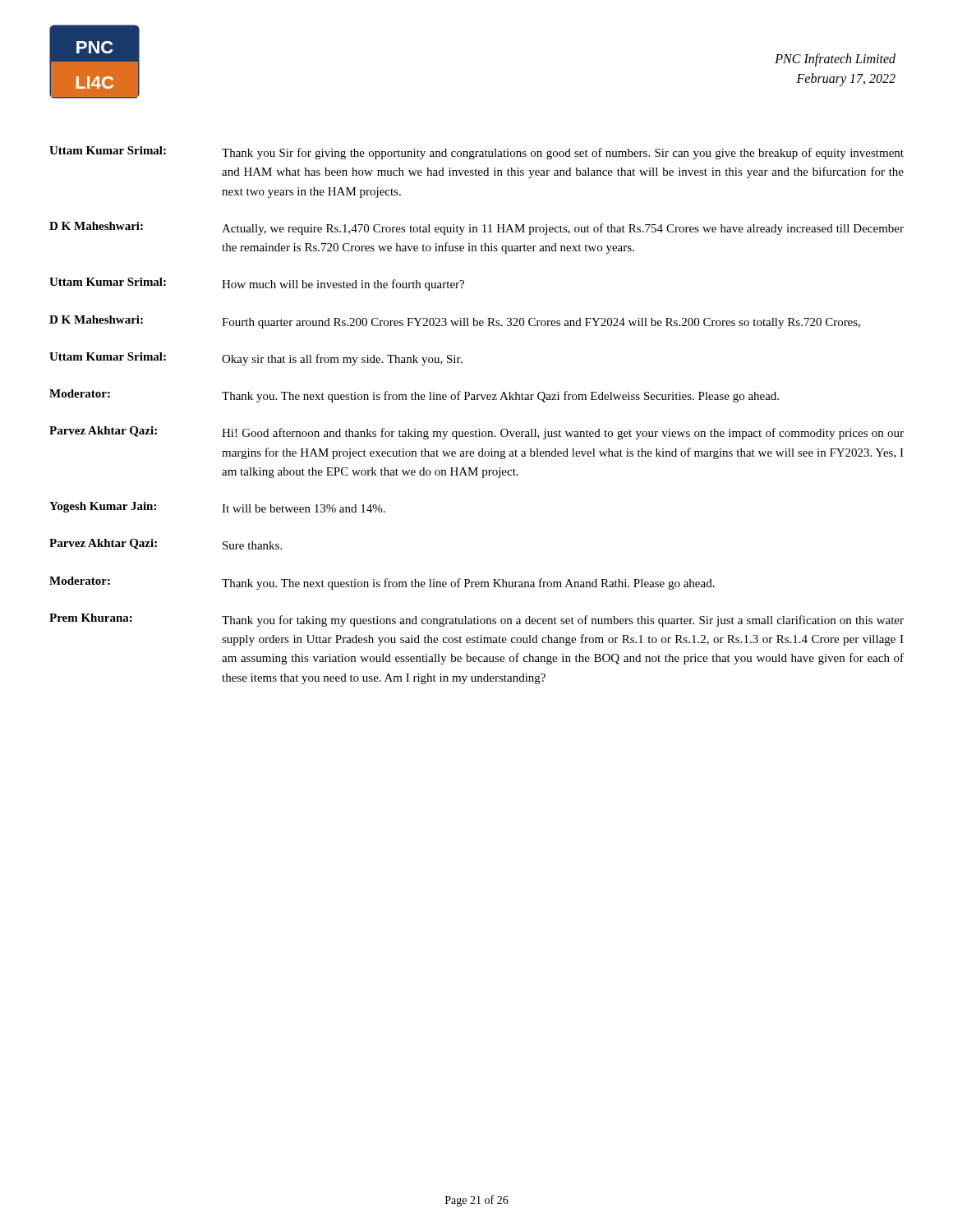
Task: Find the block on this page that starts "Uttam Kumar Srimal: How much"
Action: point(257,284)
